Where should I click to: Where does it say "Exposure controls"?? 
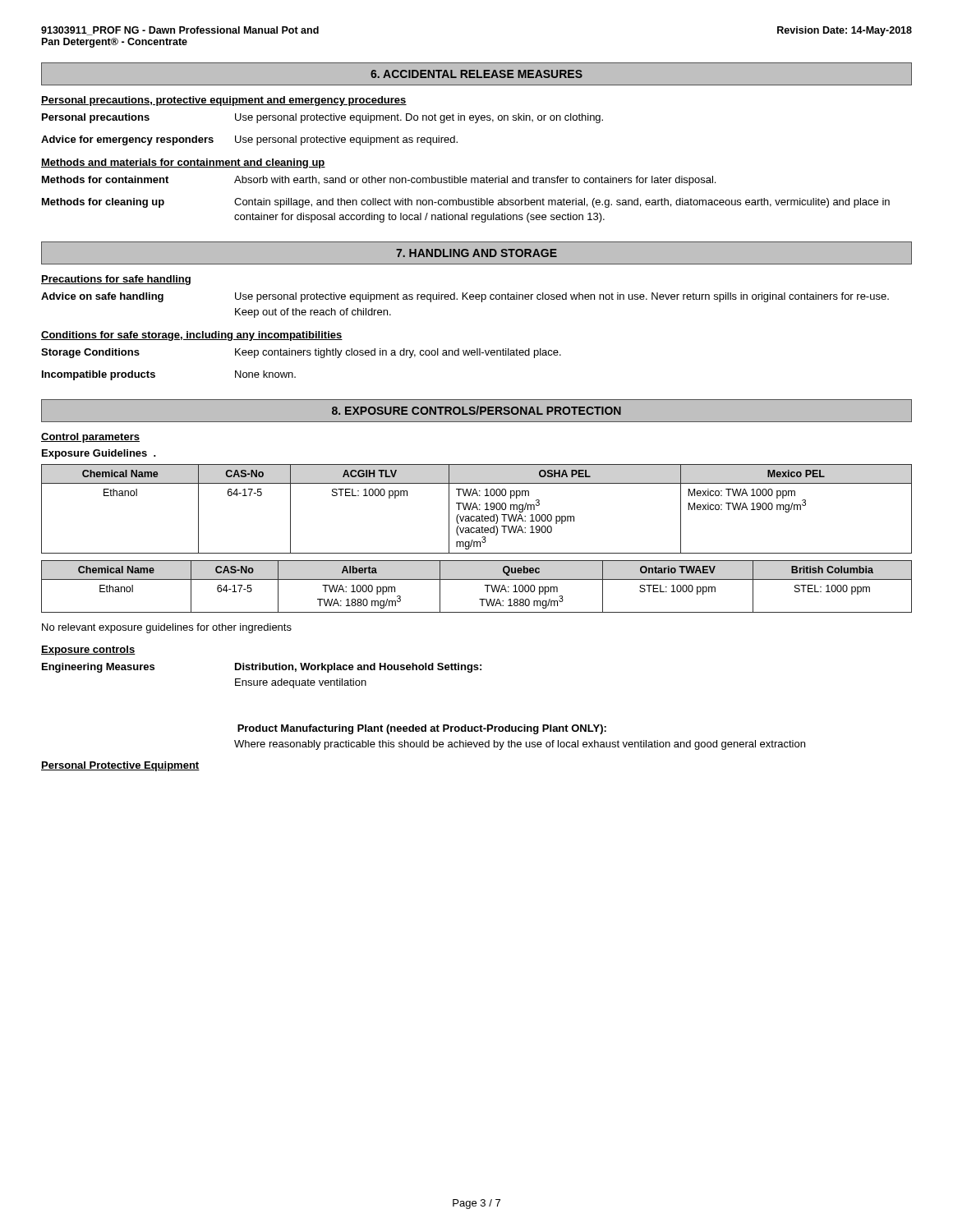[88, 649]
